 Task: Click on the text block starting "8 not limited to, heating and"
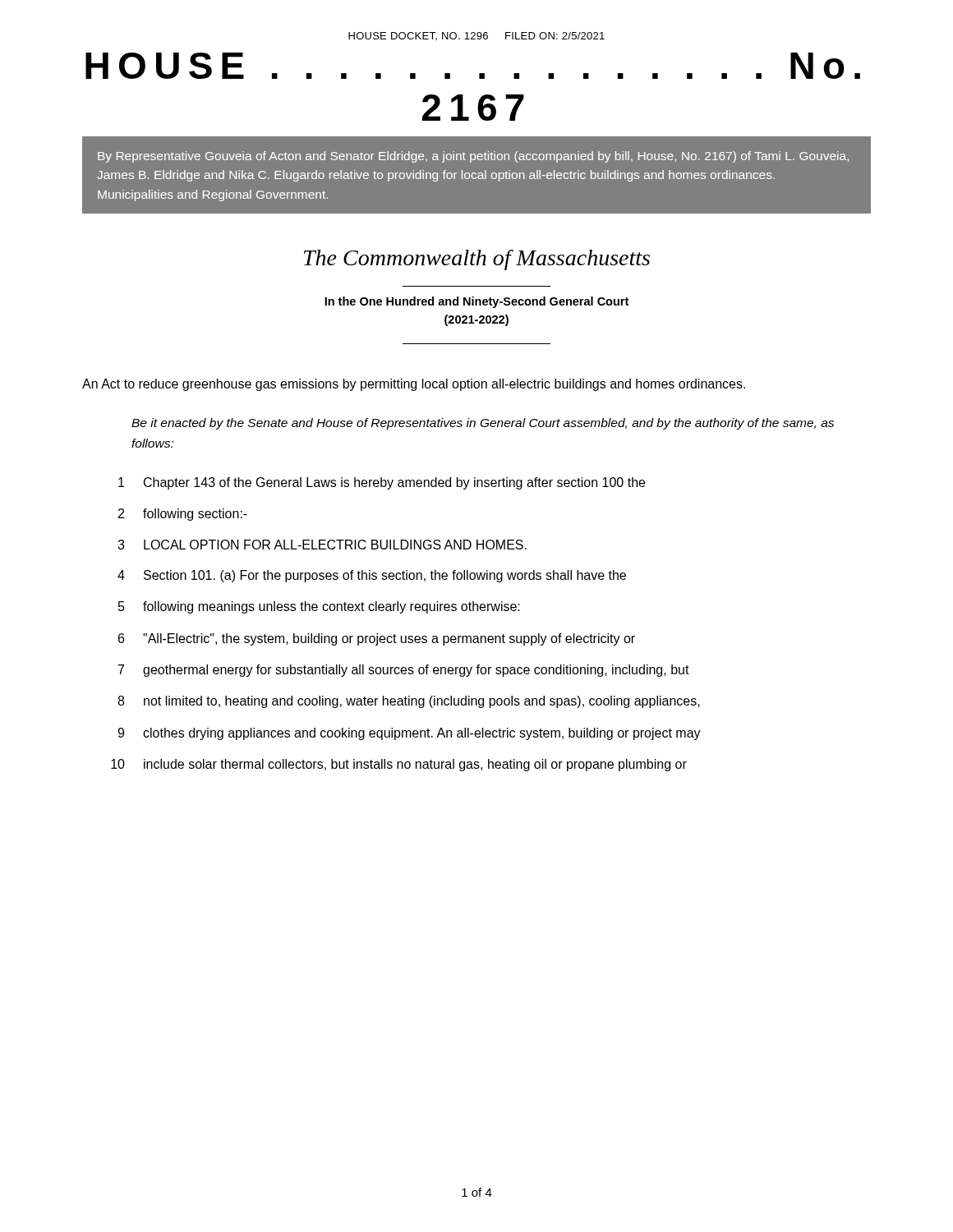tap(476, 702)
